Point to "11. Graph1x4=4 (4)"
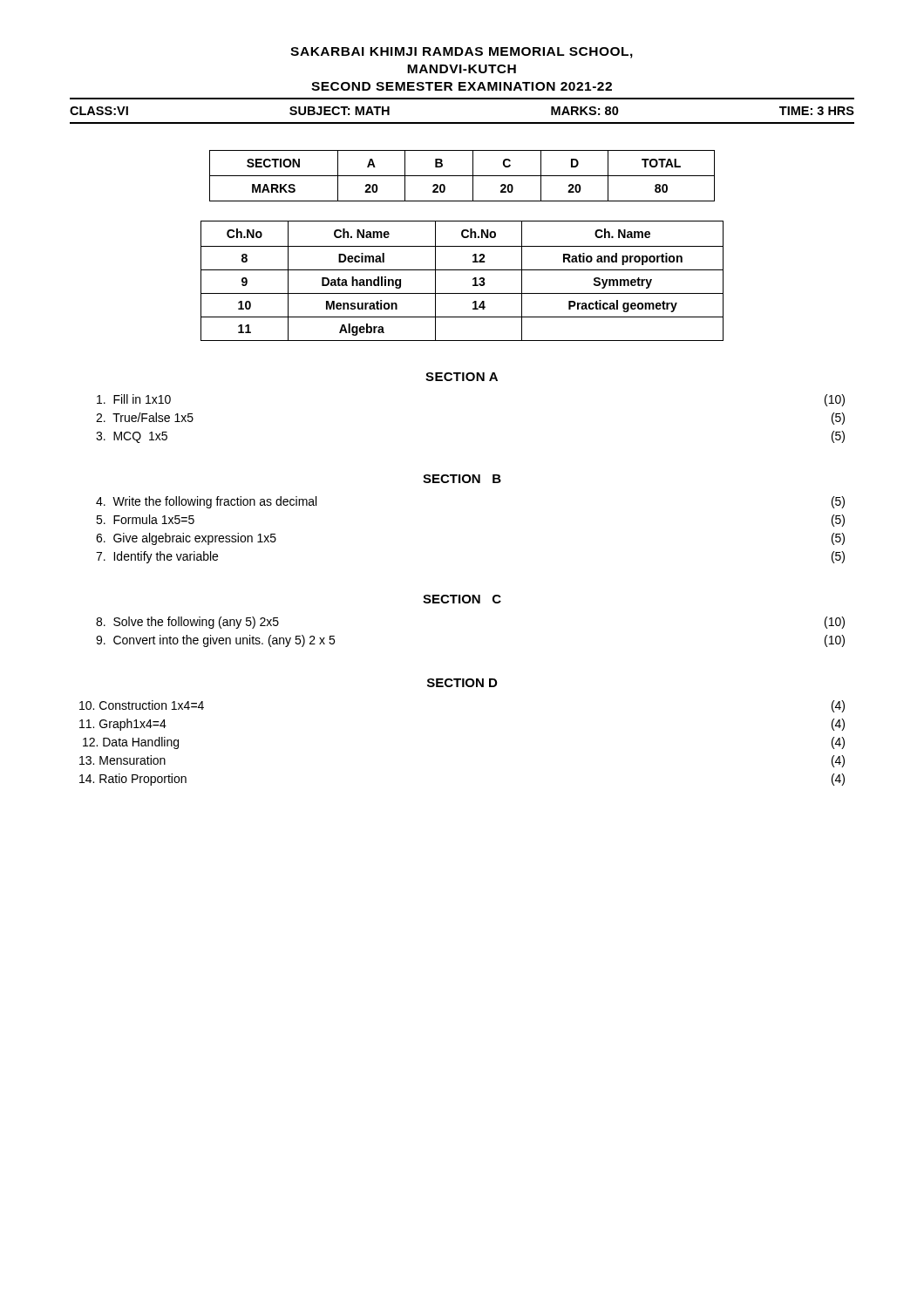The height and width of the screenshot is (1308, 924). (117, 724)
